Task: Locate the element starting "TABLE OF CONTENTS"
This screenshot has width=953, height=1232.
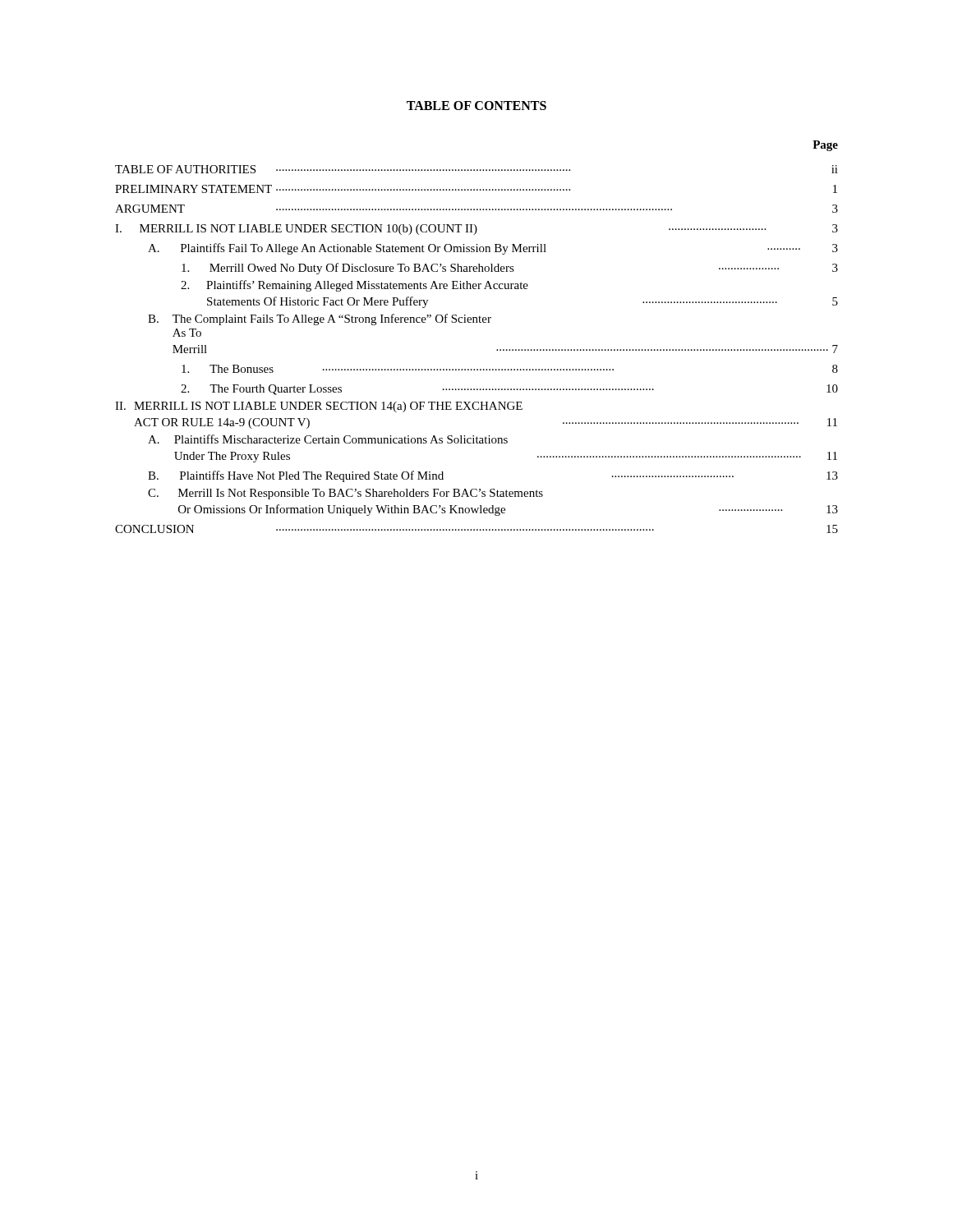Action: (476, 106)
